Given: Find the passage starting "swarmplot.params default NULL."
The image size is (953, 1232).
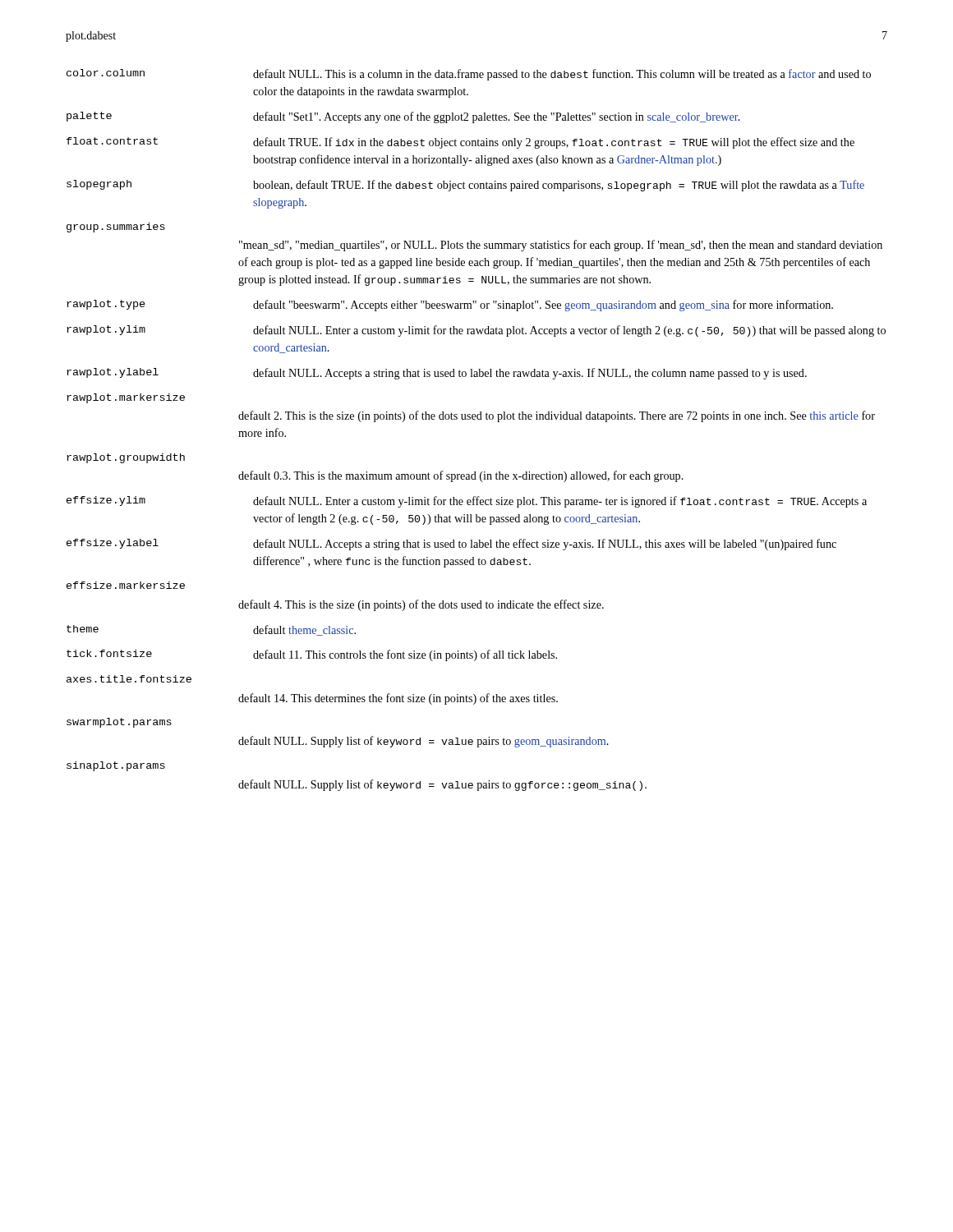Looking at the screenshot, I should (x=476, y=732).
